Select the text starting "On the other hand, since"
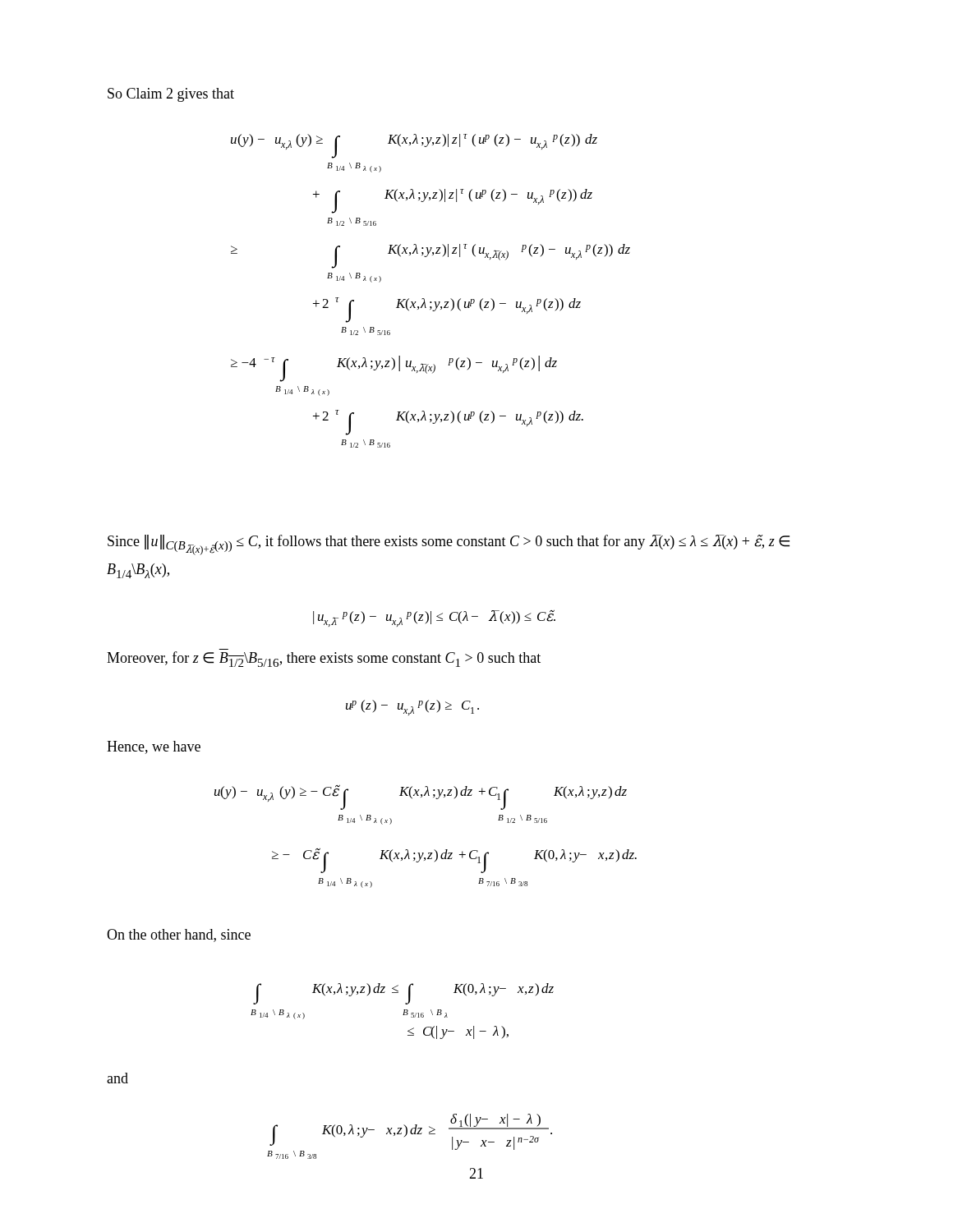Screen dimensions: 1232x953 click(179, 935)
